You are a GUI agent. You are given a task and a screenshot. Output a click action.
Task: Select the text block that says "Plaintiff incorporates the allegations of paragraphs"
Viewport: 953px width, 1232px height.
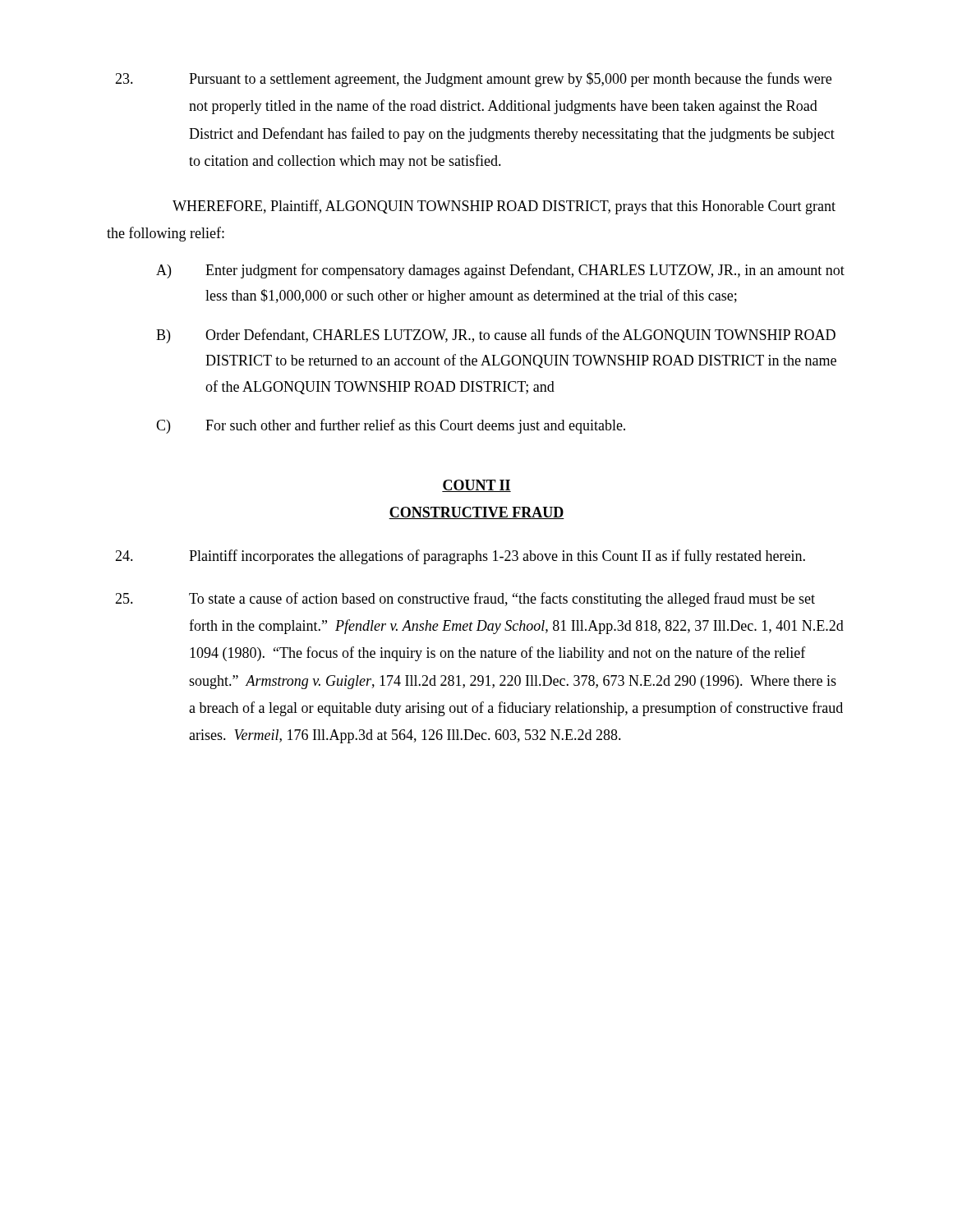pyautogui.click(x=476, y=557)
